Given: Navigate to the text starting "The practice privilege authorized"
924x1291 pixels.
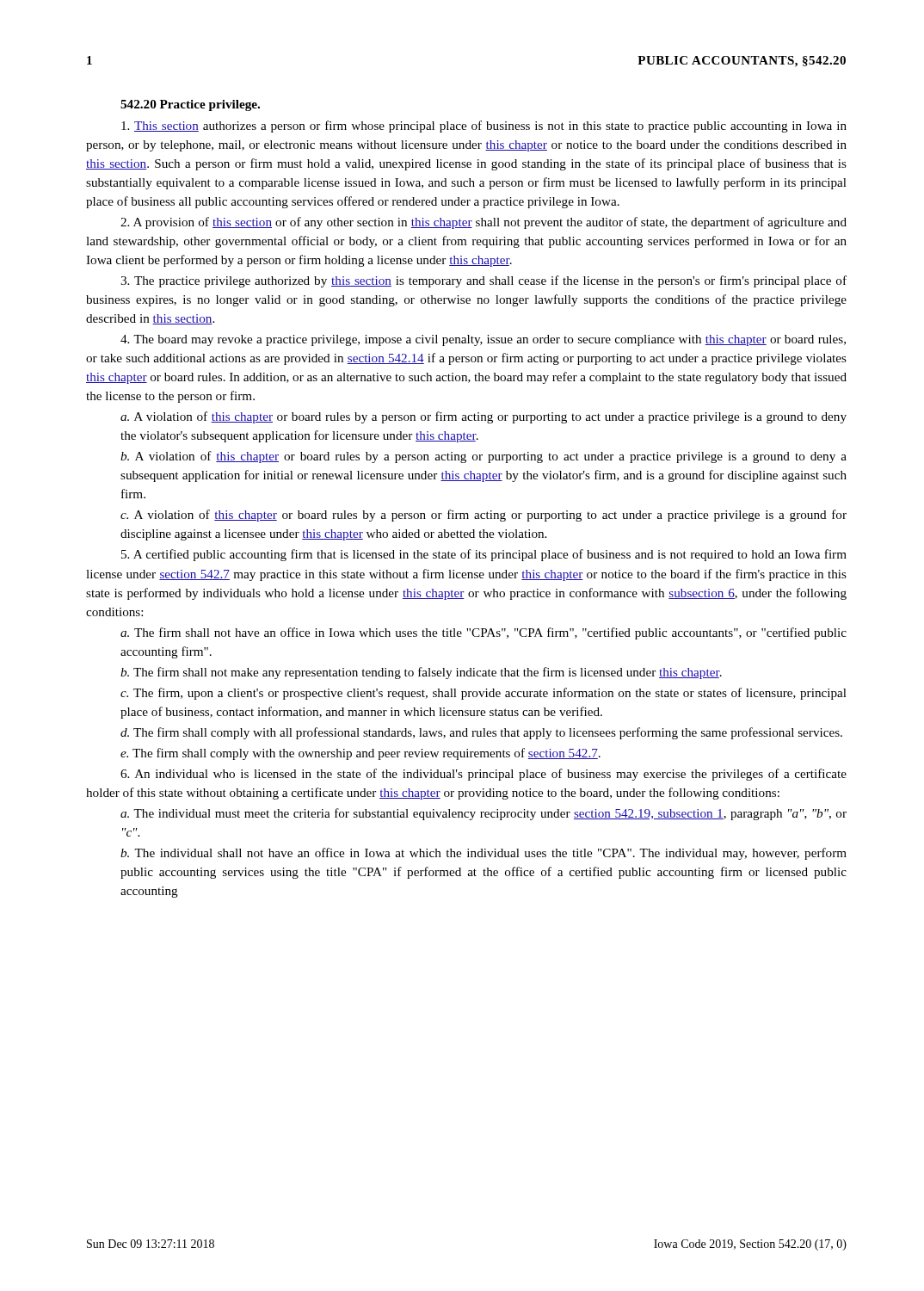Looking at the screenshot, I should (x=466, y=300).
